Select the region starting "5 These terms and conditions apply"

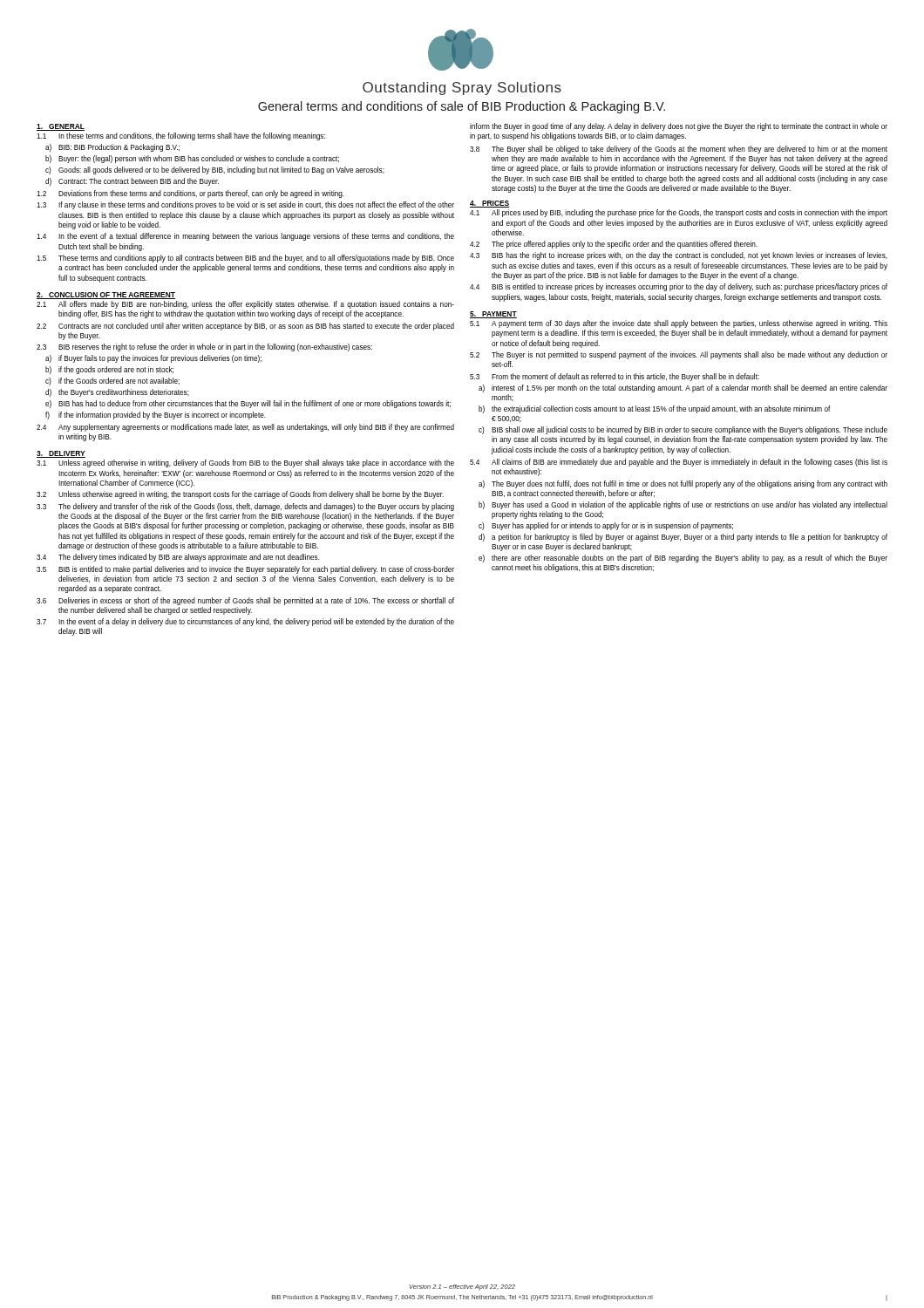click(x=245, y=269)
